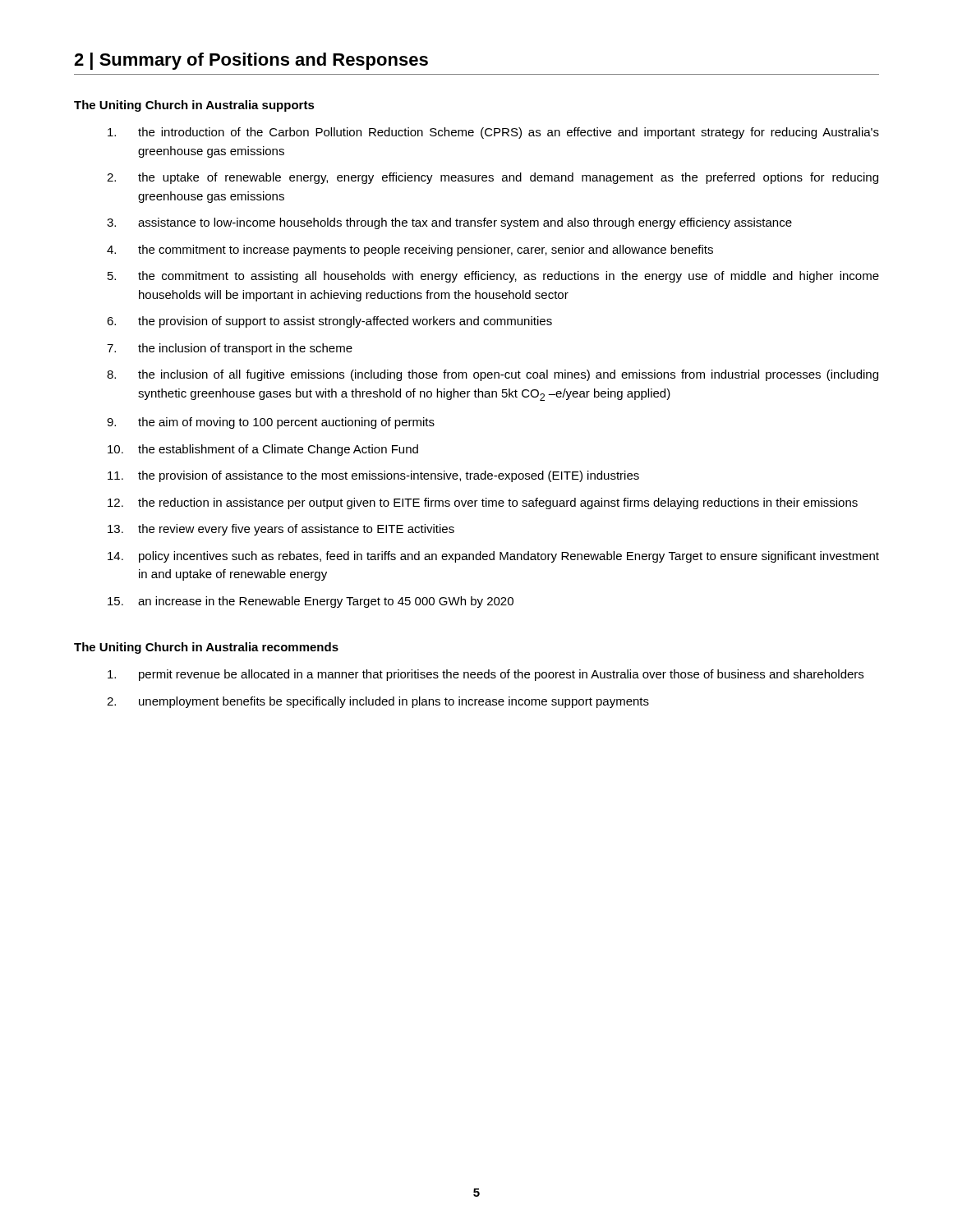
Task: Select the region starting "2 | Summary of Positions and Responses"
Action: [x=251, y=60]
